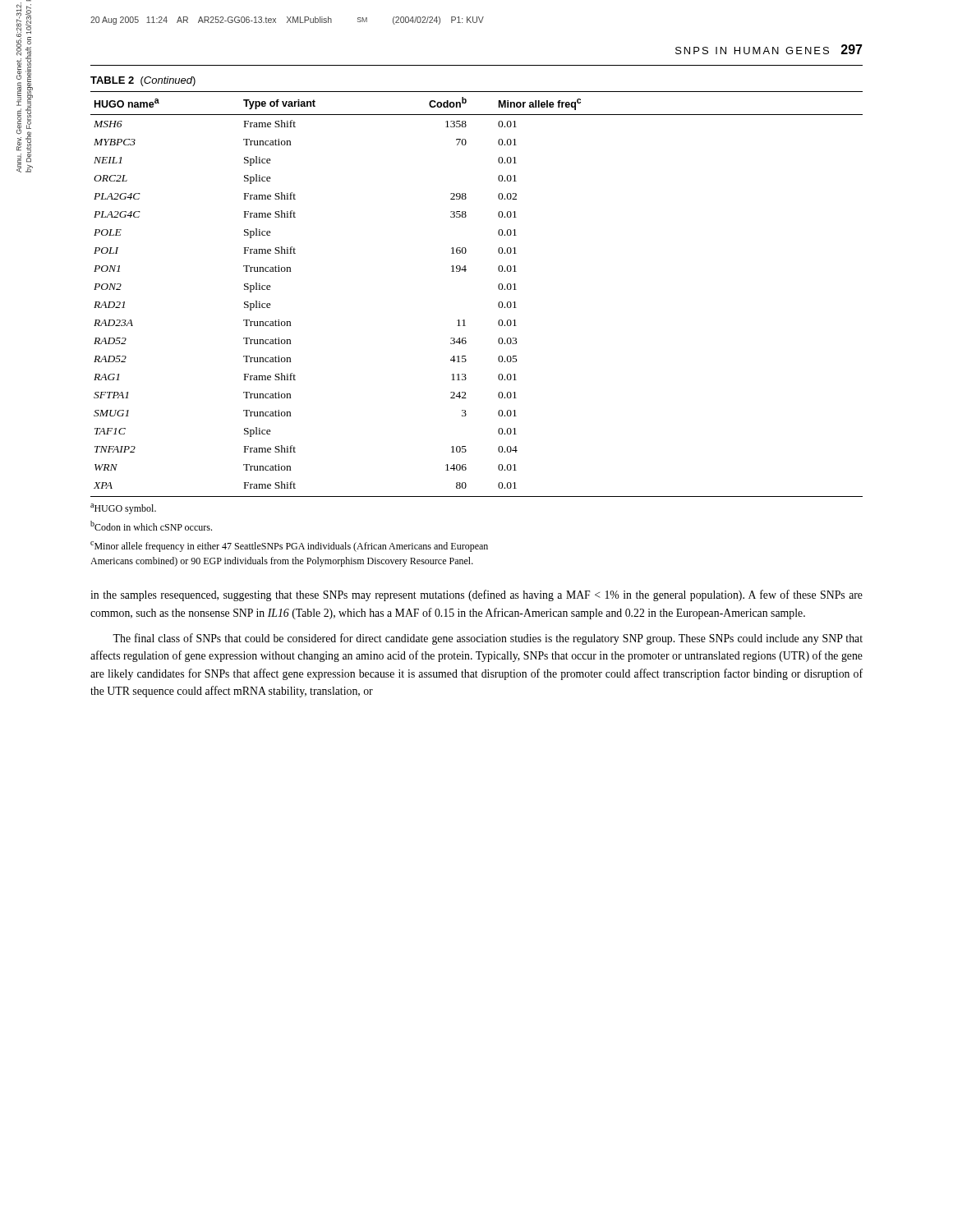953x1232 pixels.
Task: Locate the text "TABLE 2 (Continued)"
Action: [143, 80]
